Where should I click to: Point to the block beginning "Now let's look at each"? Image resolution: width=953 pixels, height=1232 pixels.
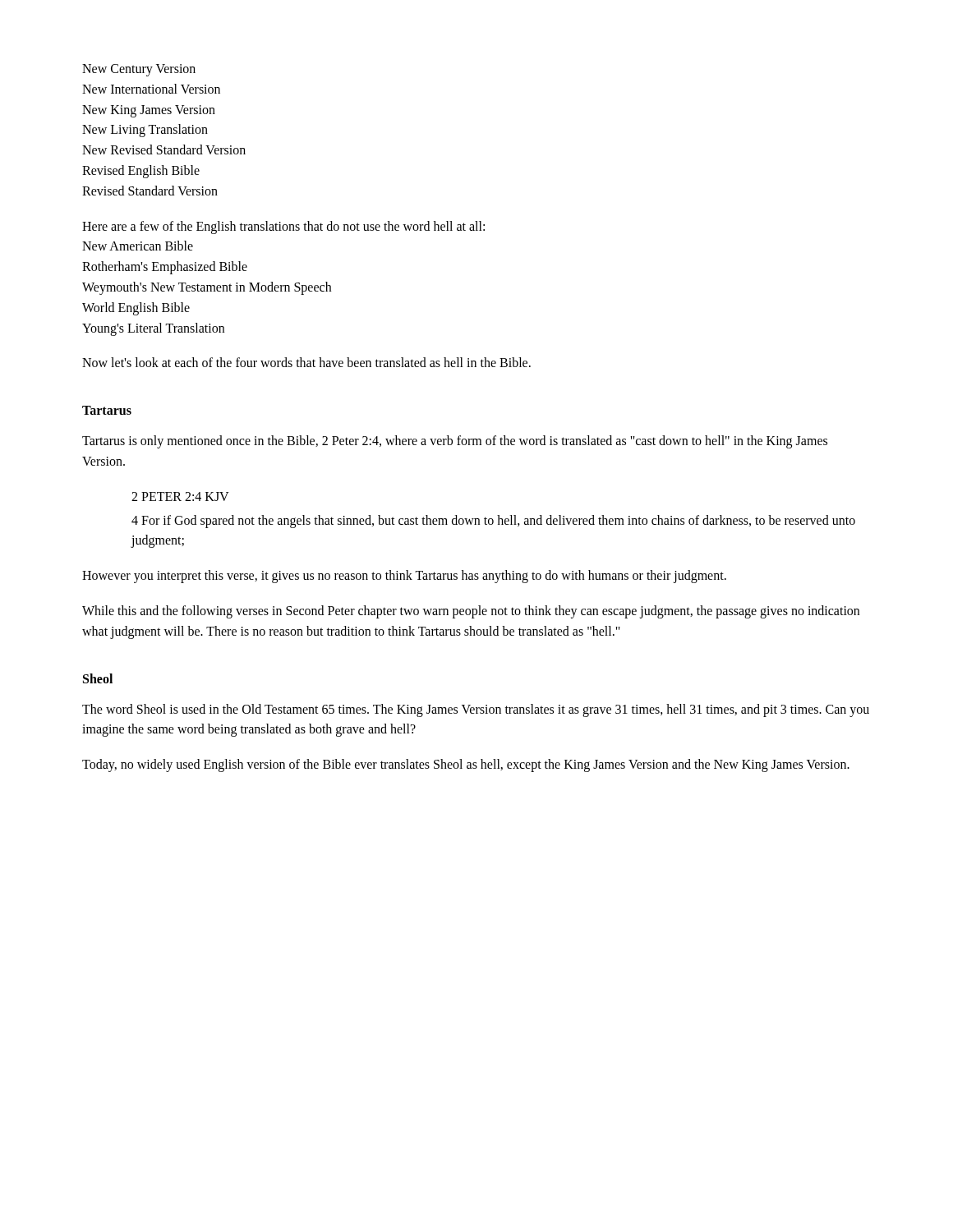tap(307, 363)
